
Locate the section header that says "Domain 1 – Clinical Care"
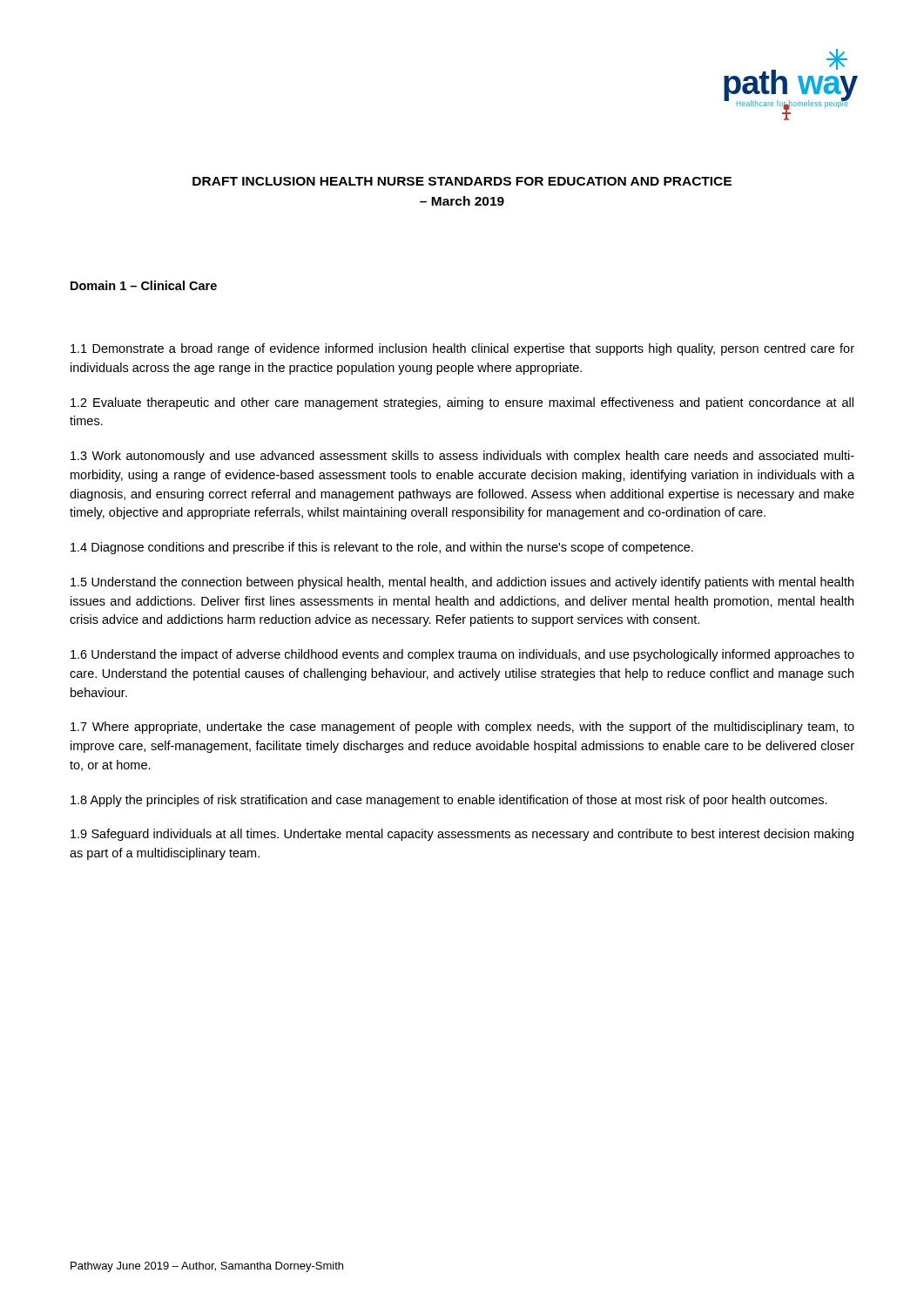pyautogui.click(x=143, y=286)
